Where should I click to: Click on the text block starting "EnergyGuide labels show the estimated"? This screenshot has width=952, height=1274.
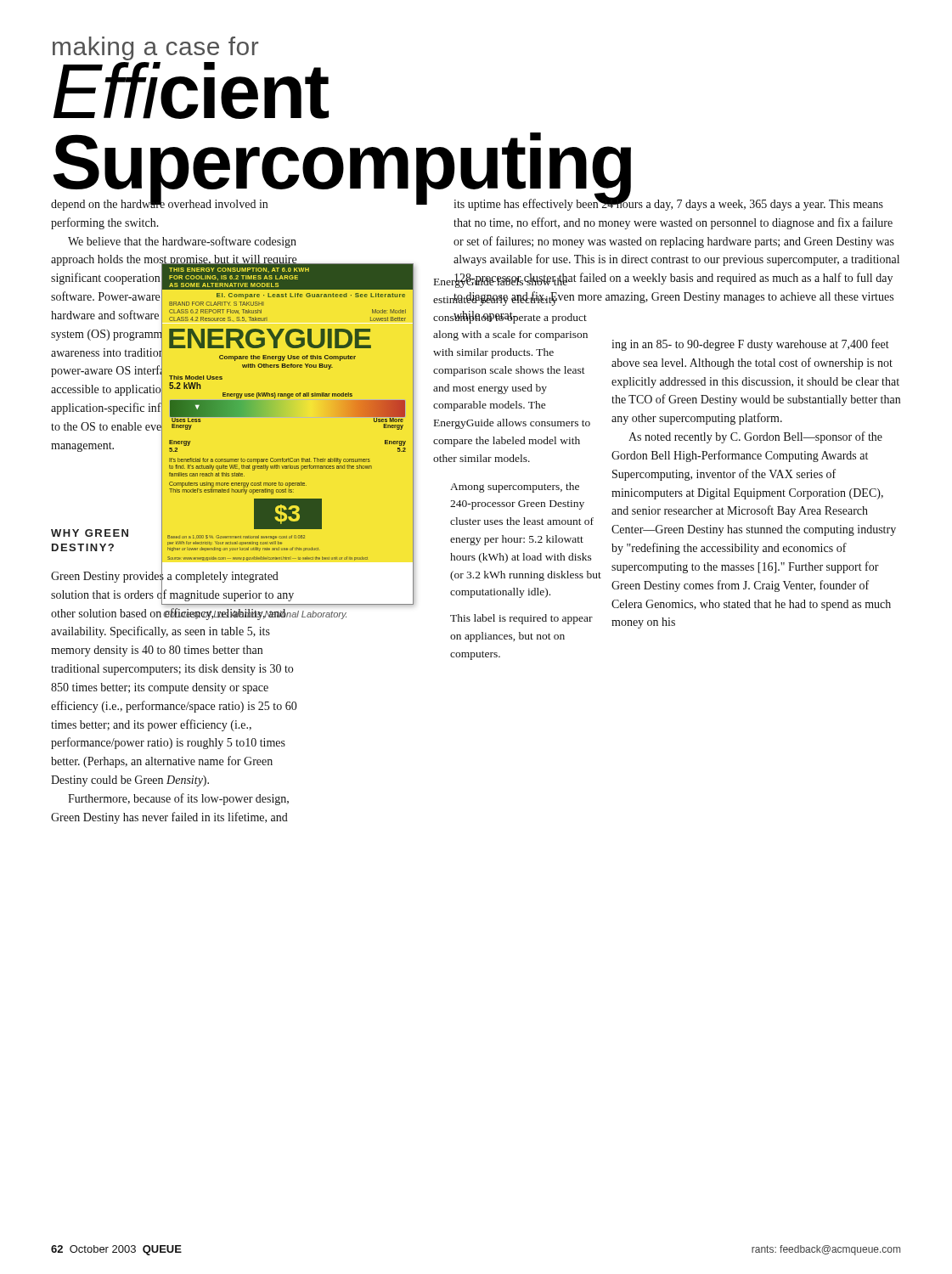click(517, 468)
